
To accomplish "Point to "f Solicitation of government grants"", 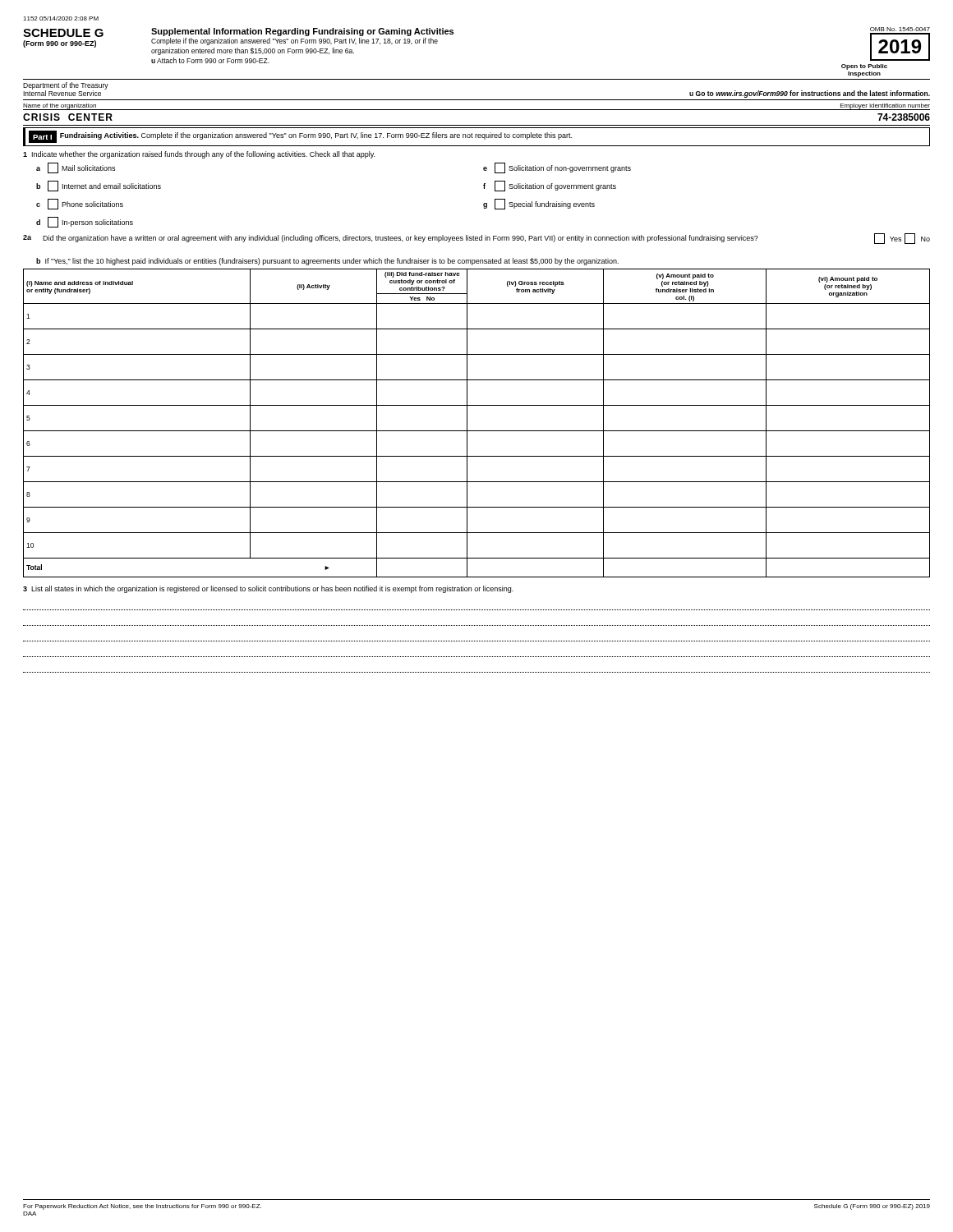I will tap(550, 186).
